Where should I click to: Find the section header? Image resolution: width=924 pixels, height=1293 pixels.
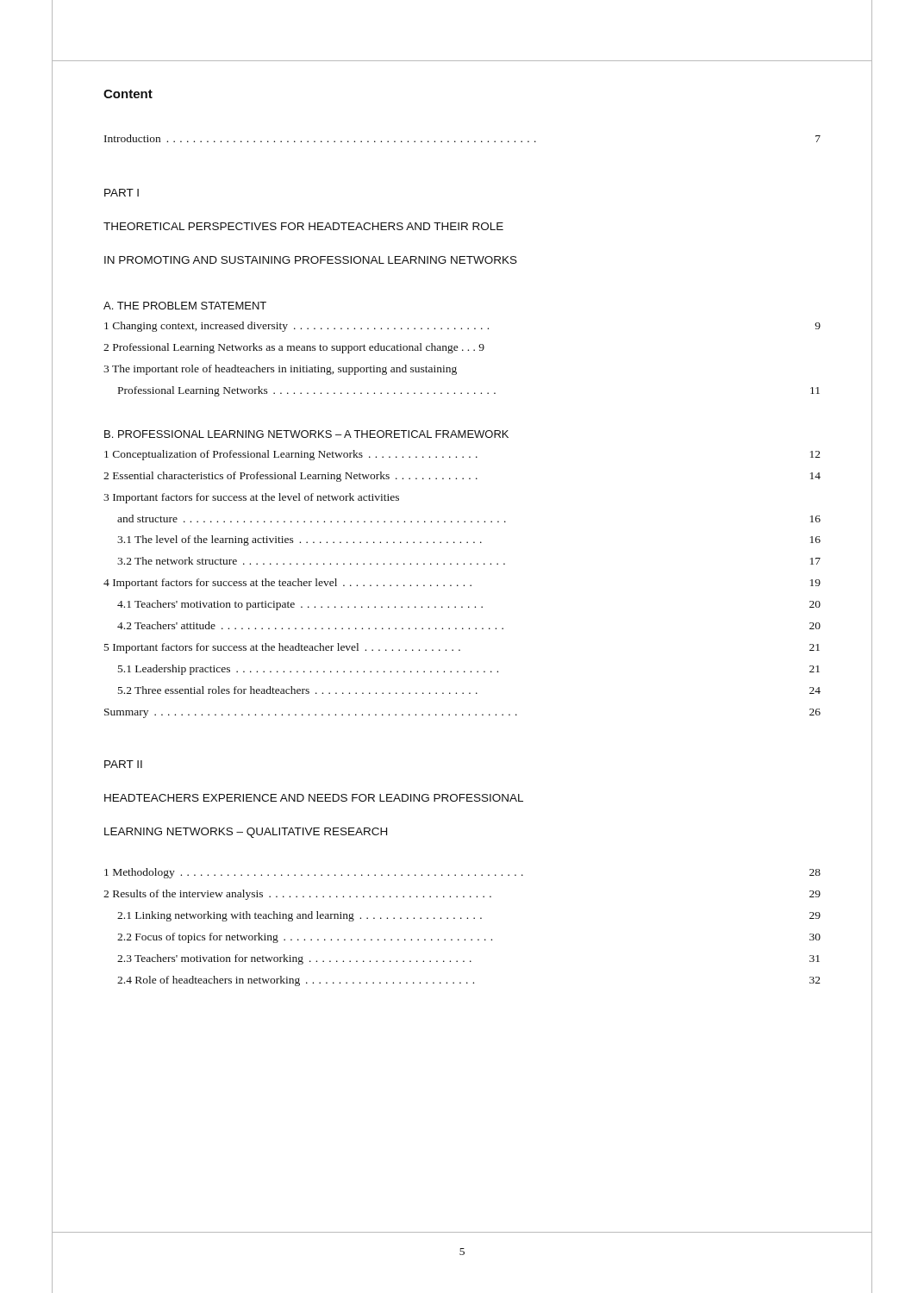[x=128, y=94]
